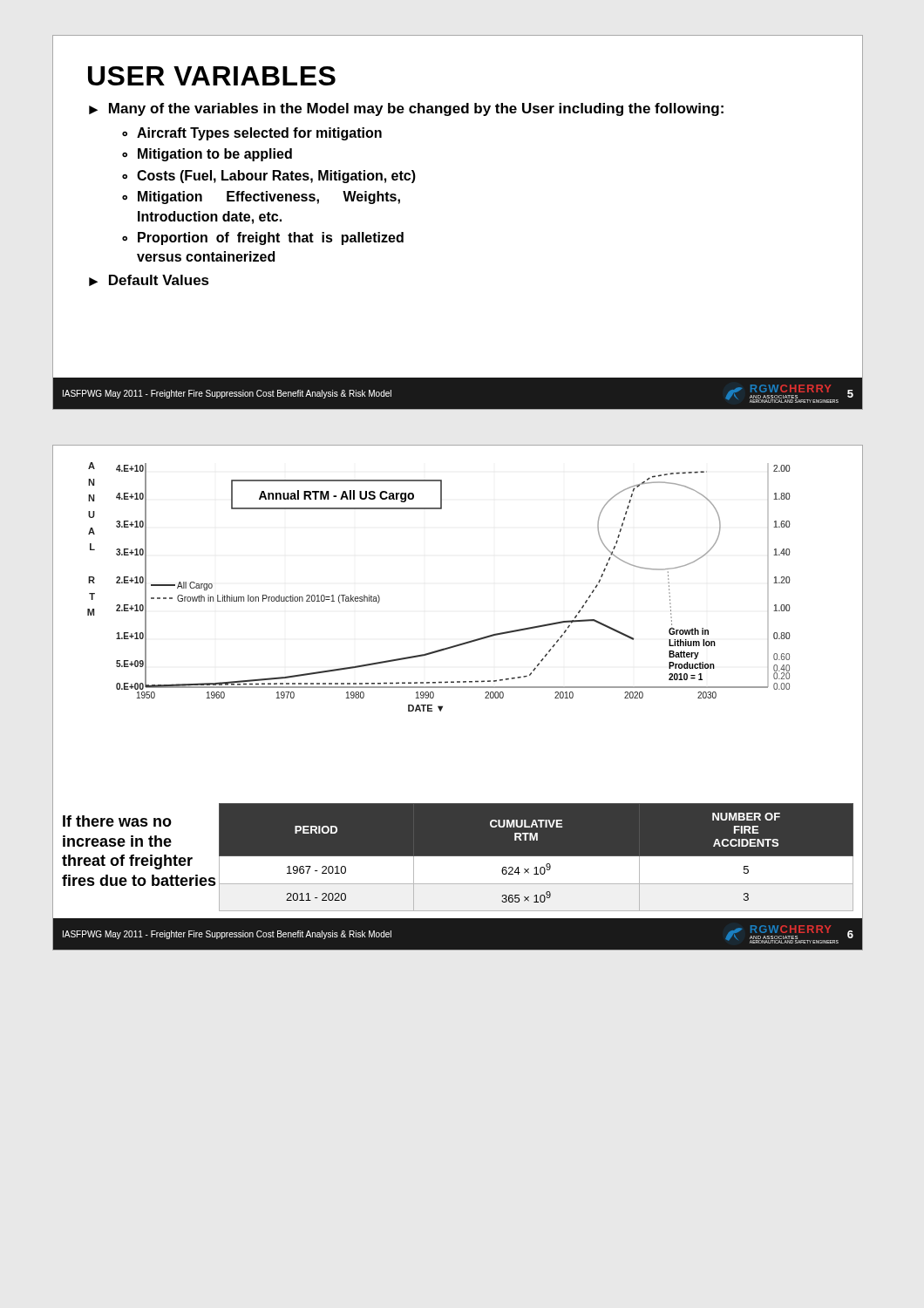Point to the block beginning "► Many of the variables in"
Viewport: 924px width, 1308px height.
(x=405, y=110)
